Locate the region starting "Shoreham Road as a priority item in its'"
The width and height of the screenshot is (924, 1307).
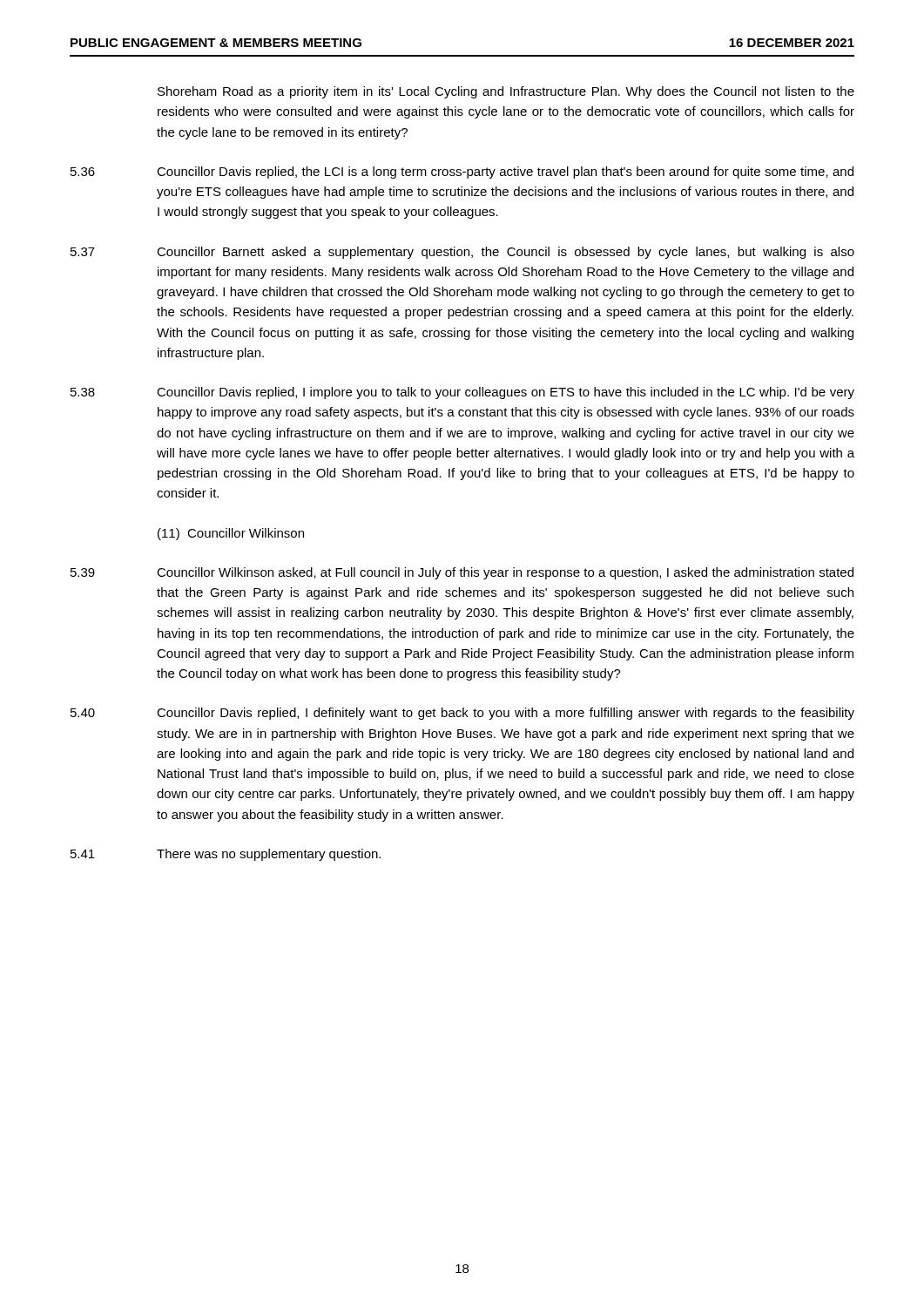[x=506, y=111]
